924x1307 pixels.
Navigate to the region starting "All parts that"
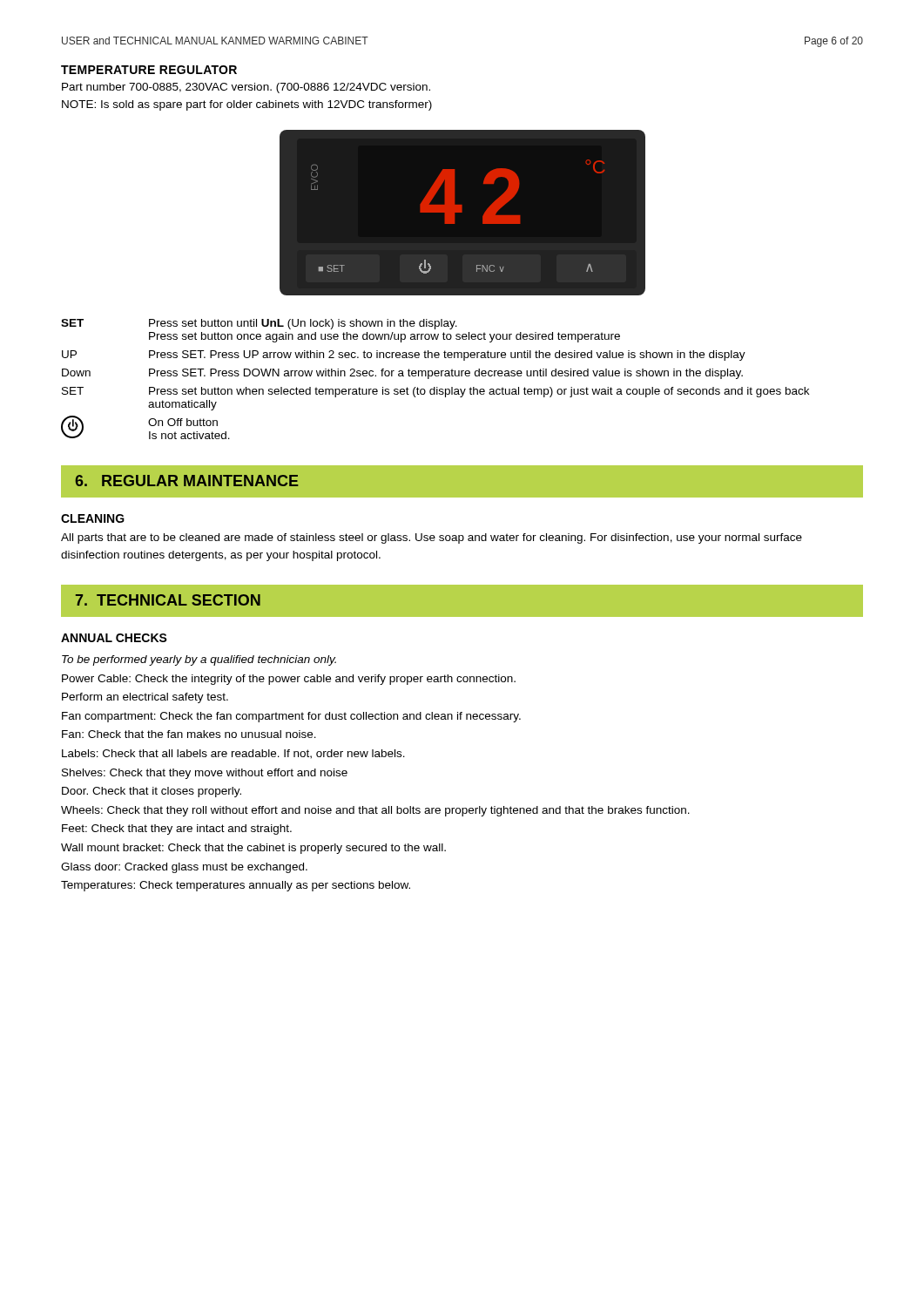pos(432,546)
